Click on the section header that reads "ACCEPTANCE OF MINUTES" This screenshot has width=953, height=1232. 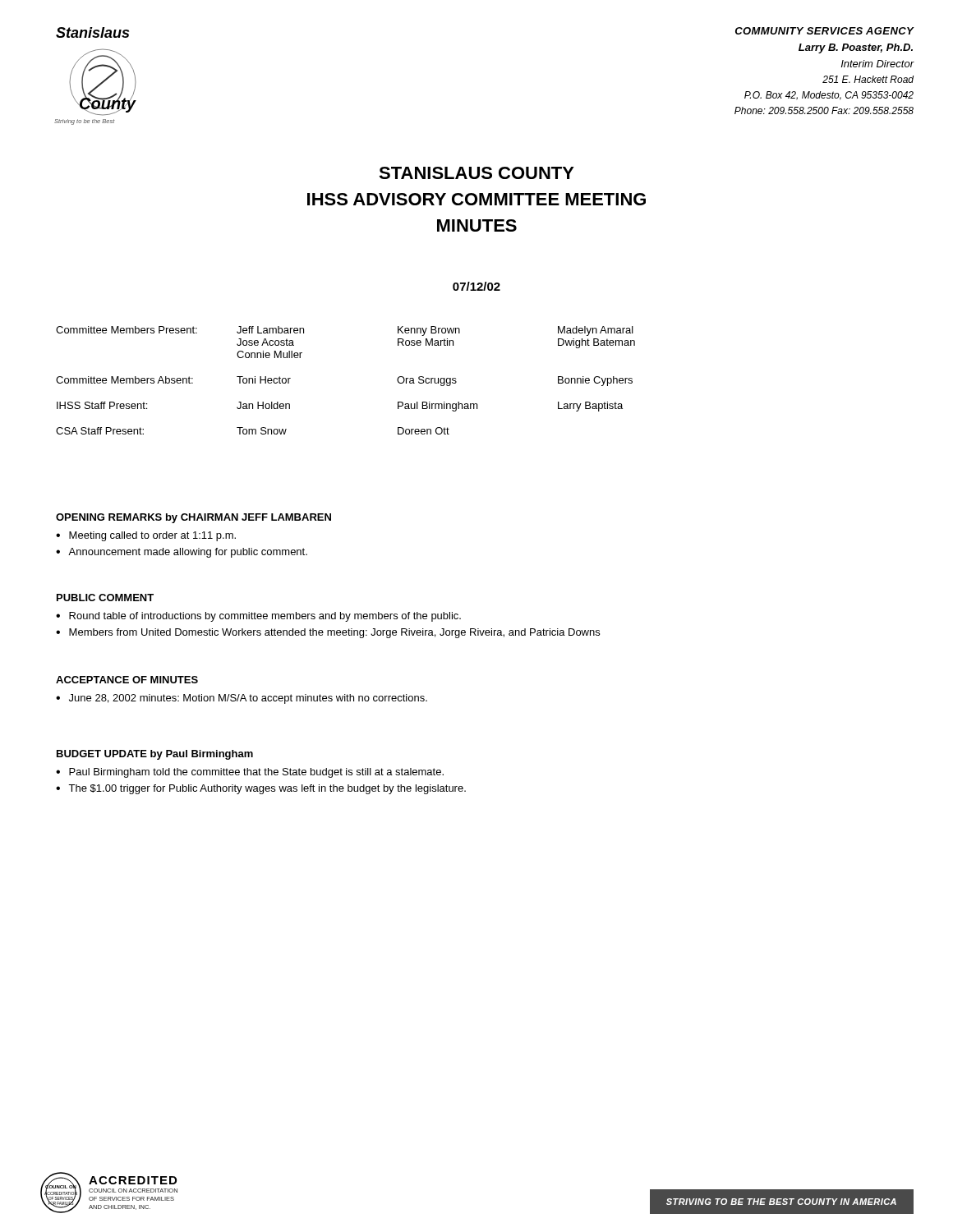coord(127,680)
